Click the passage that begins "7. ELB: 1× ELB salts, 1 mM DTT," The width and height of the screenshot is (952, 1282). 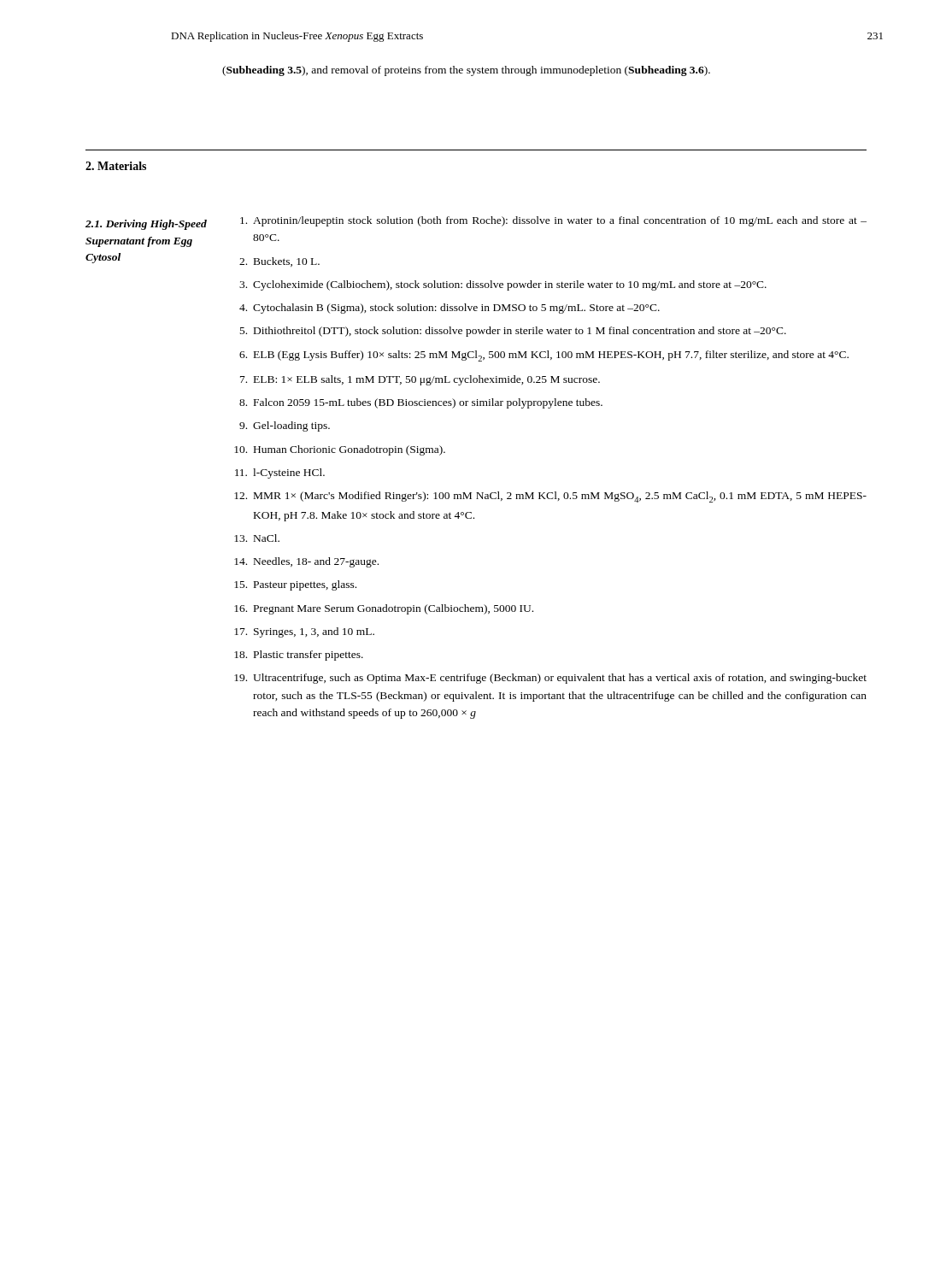(545, 380)
